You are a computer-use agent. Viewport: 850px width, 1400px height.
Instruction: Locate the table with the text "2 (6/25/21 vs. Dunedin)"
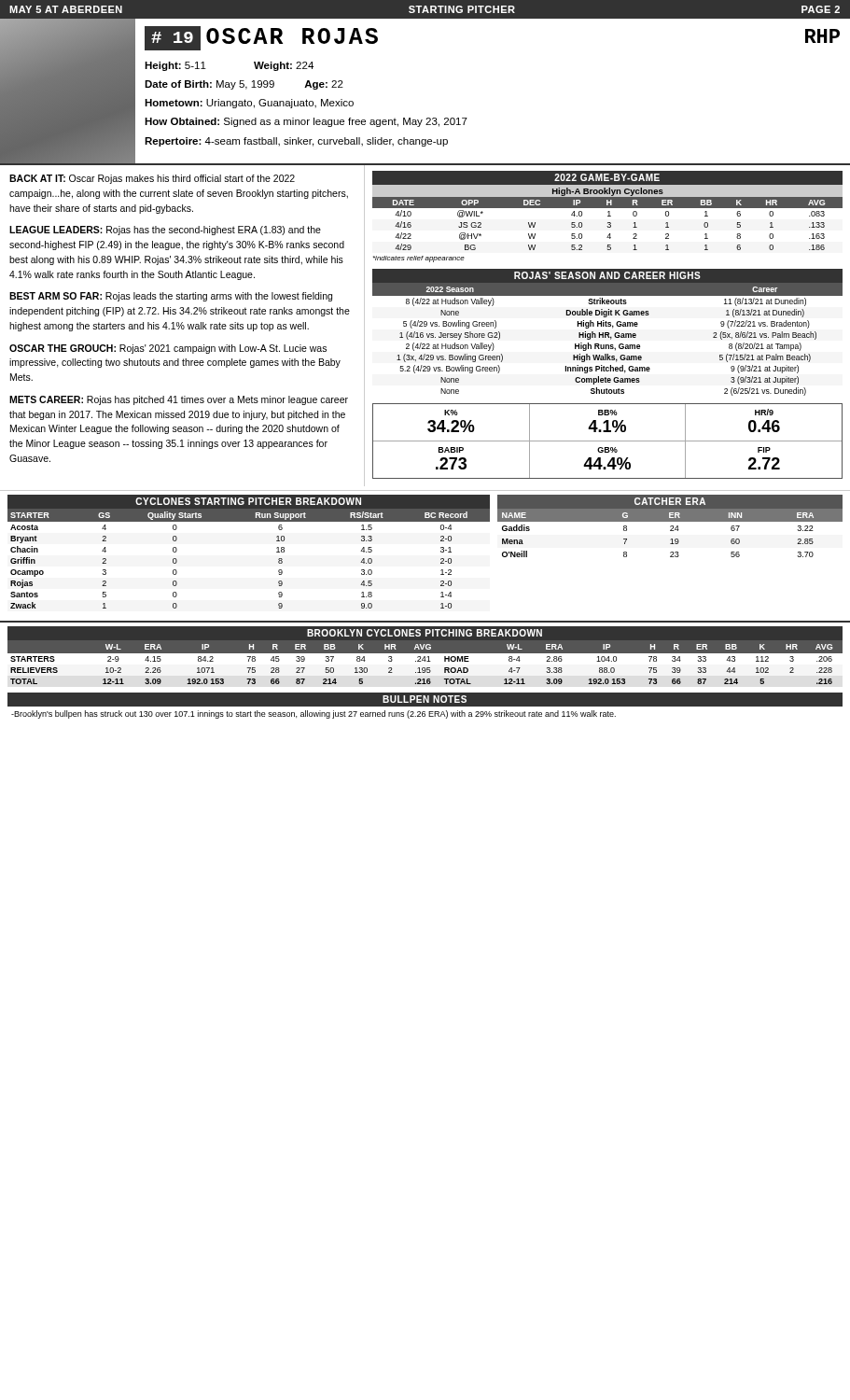click(607, 333)
